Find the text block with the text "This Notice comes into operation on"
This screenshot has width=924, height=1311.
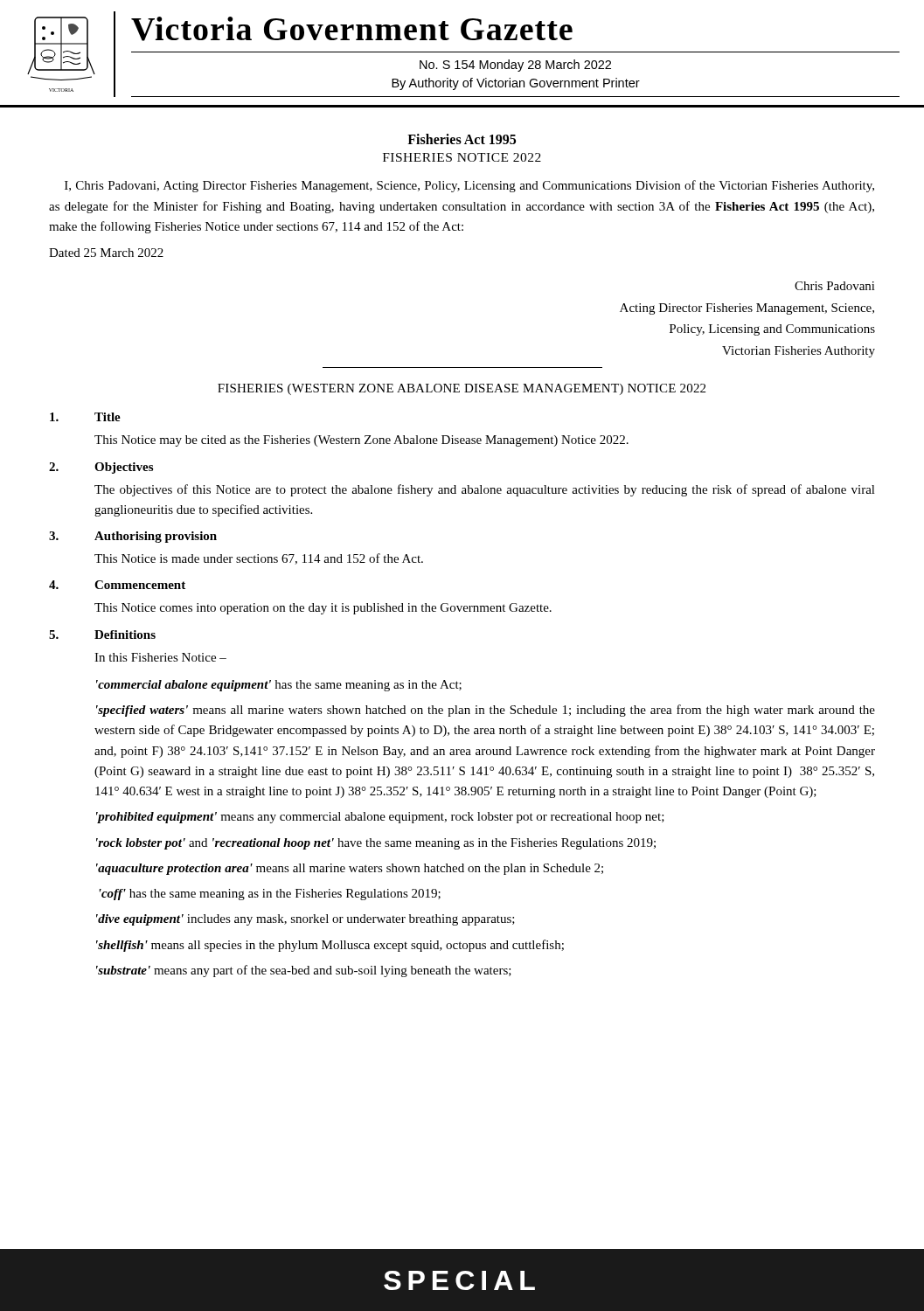[x=323, y=608]
